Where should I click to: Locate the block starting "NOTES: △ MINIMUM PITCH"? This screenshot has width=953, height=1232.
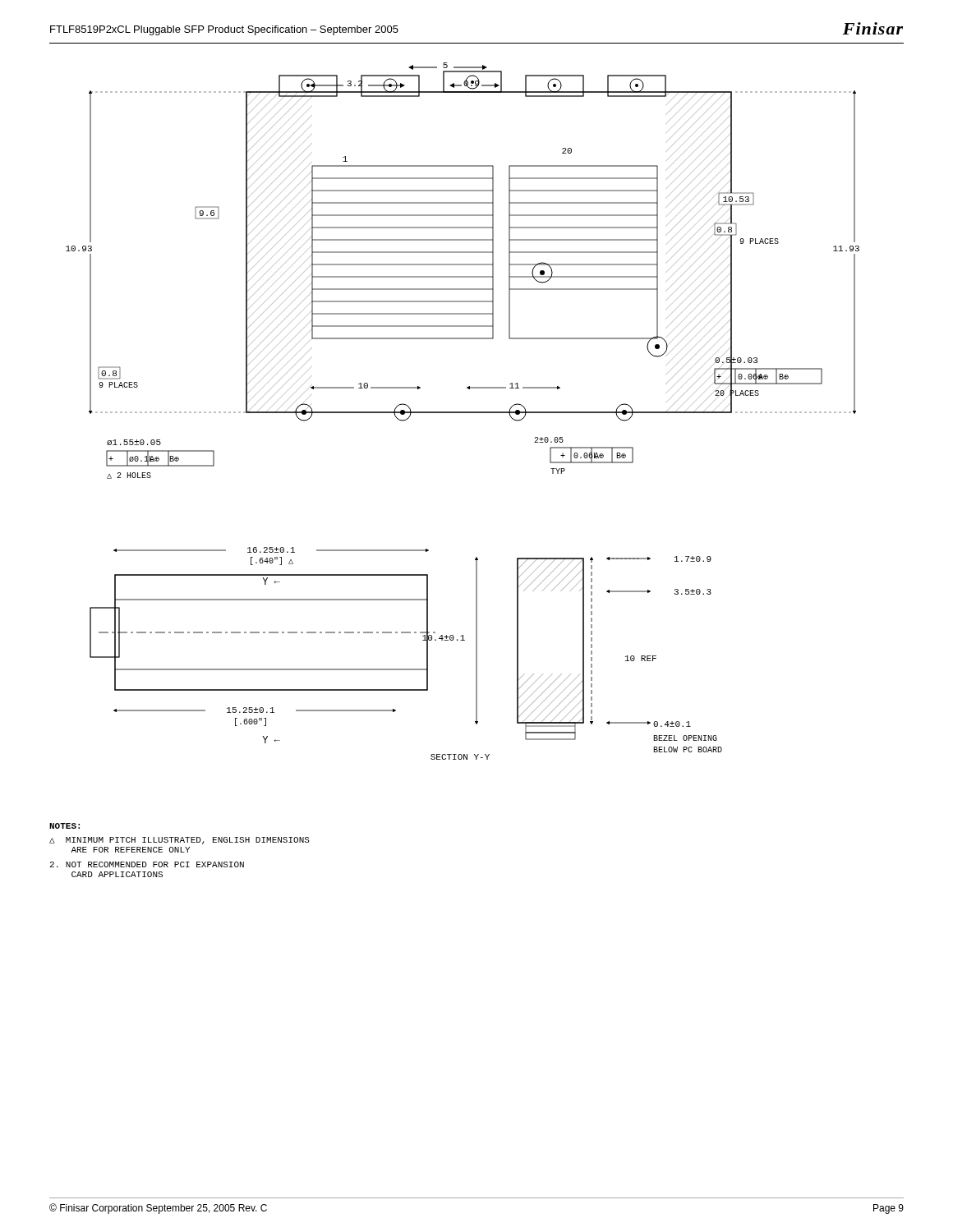(179, 851)
